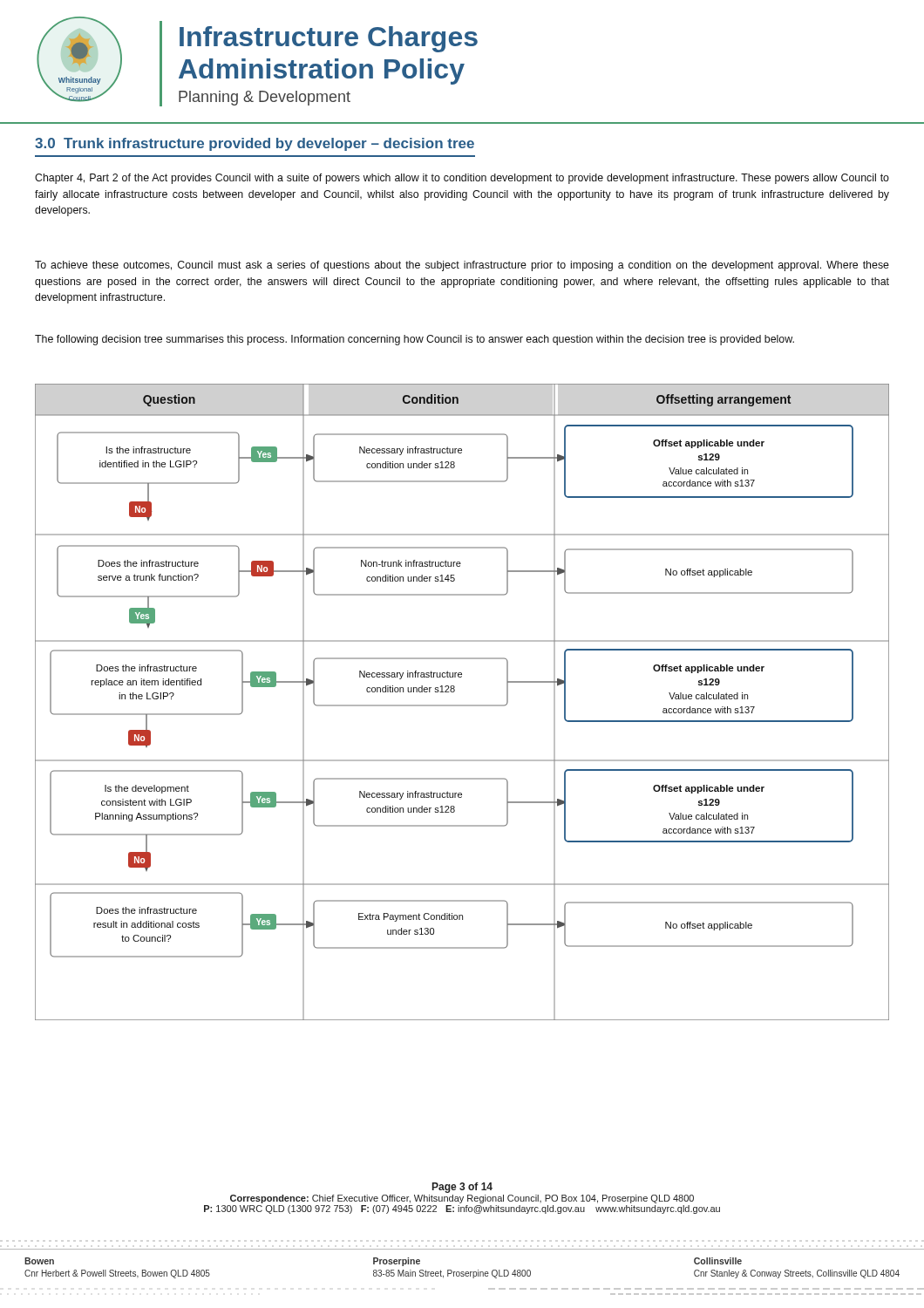Screen dimensions: 1308x924
Task: Click on the logo
Action: pyautogui.click(x=75, y=64)
